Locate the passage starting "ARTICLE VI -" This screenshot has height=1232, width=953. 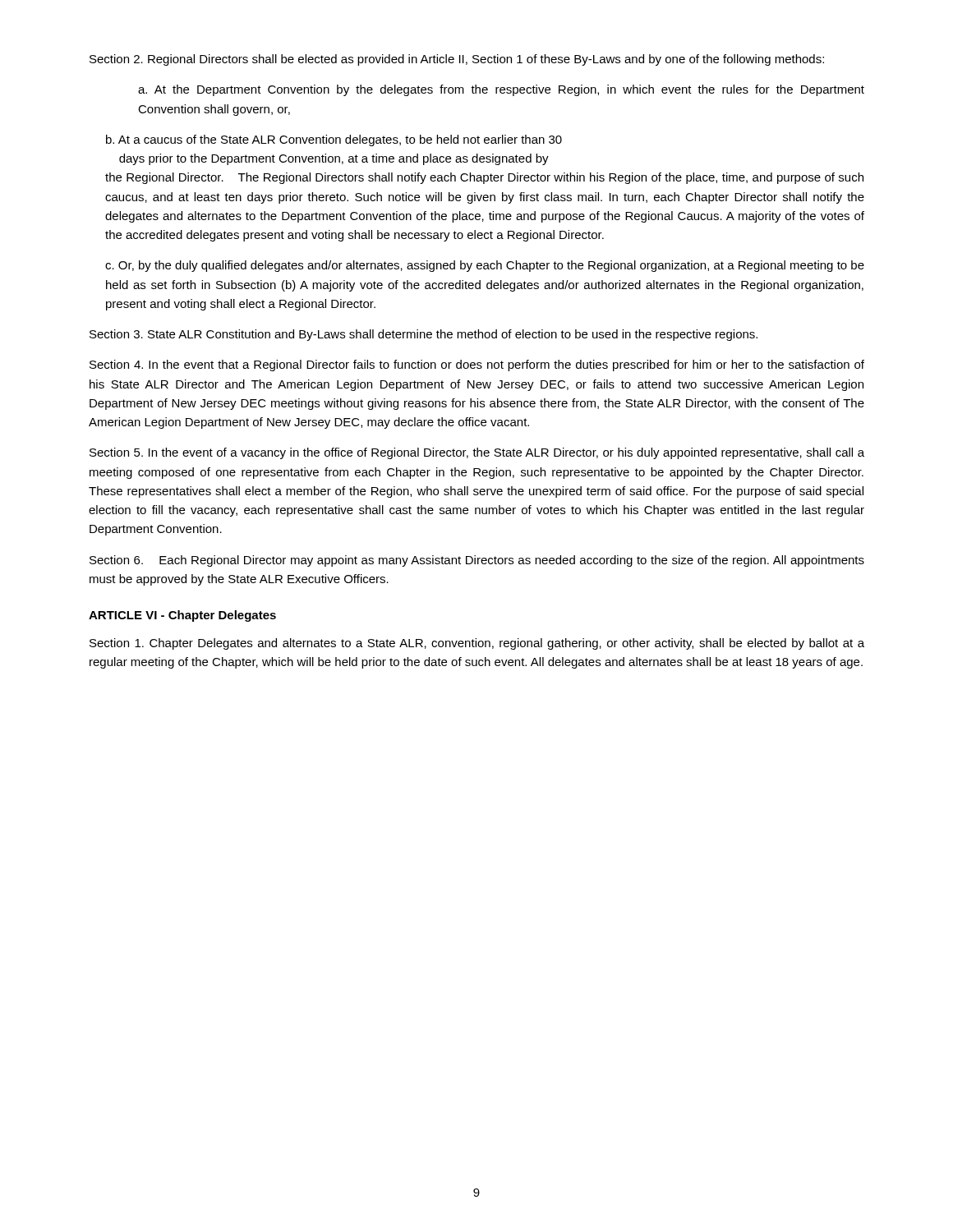pyautogui.click(x=183, y=615)
